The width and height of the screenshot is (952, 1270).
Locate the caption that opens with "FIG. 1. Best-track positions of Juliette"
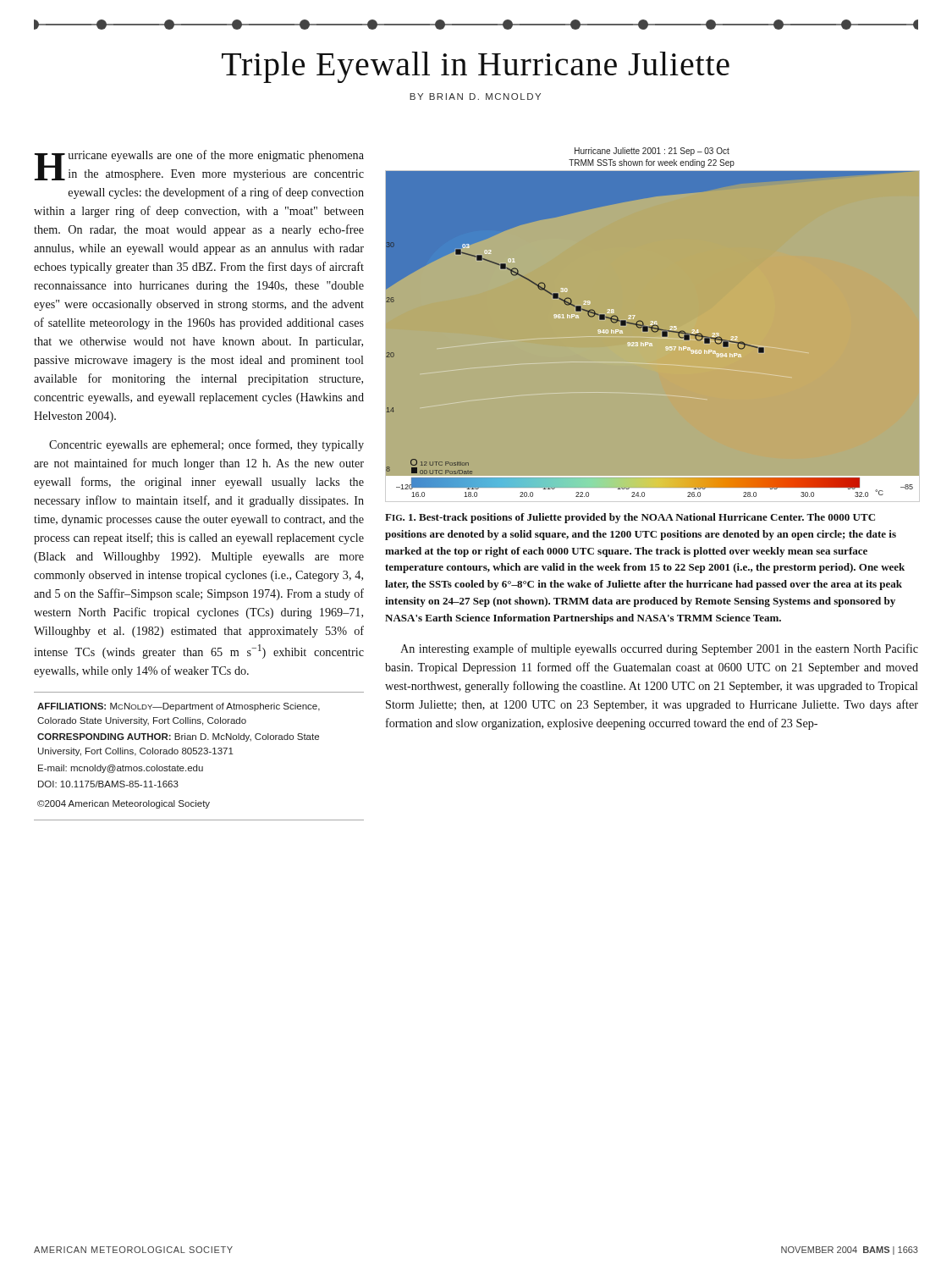click(x=645, y=567)
